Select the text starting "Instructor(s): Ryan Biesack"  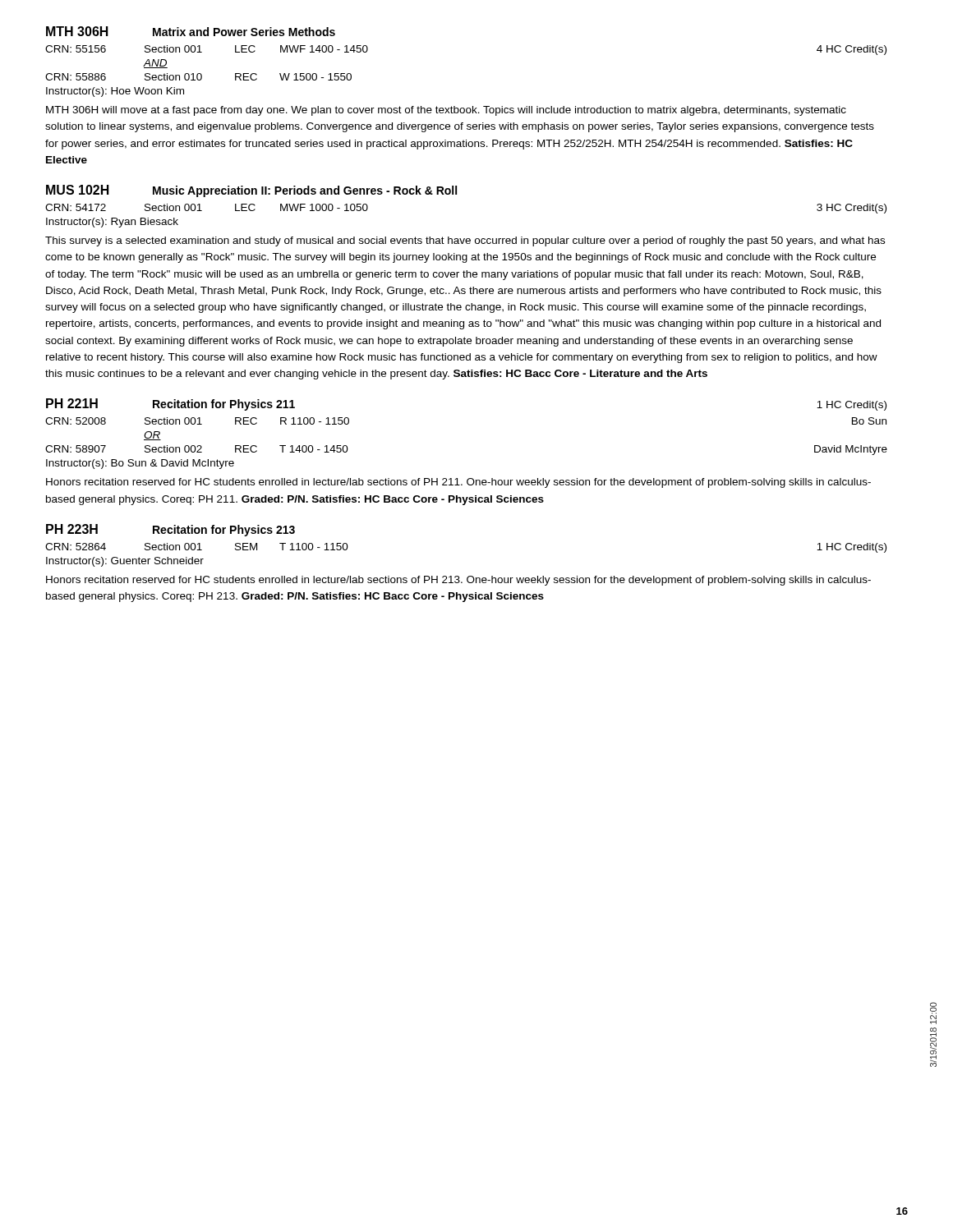(112, 221)
